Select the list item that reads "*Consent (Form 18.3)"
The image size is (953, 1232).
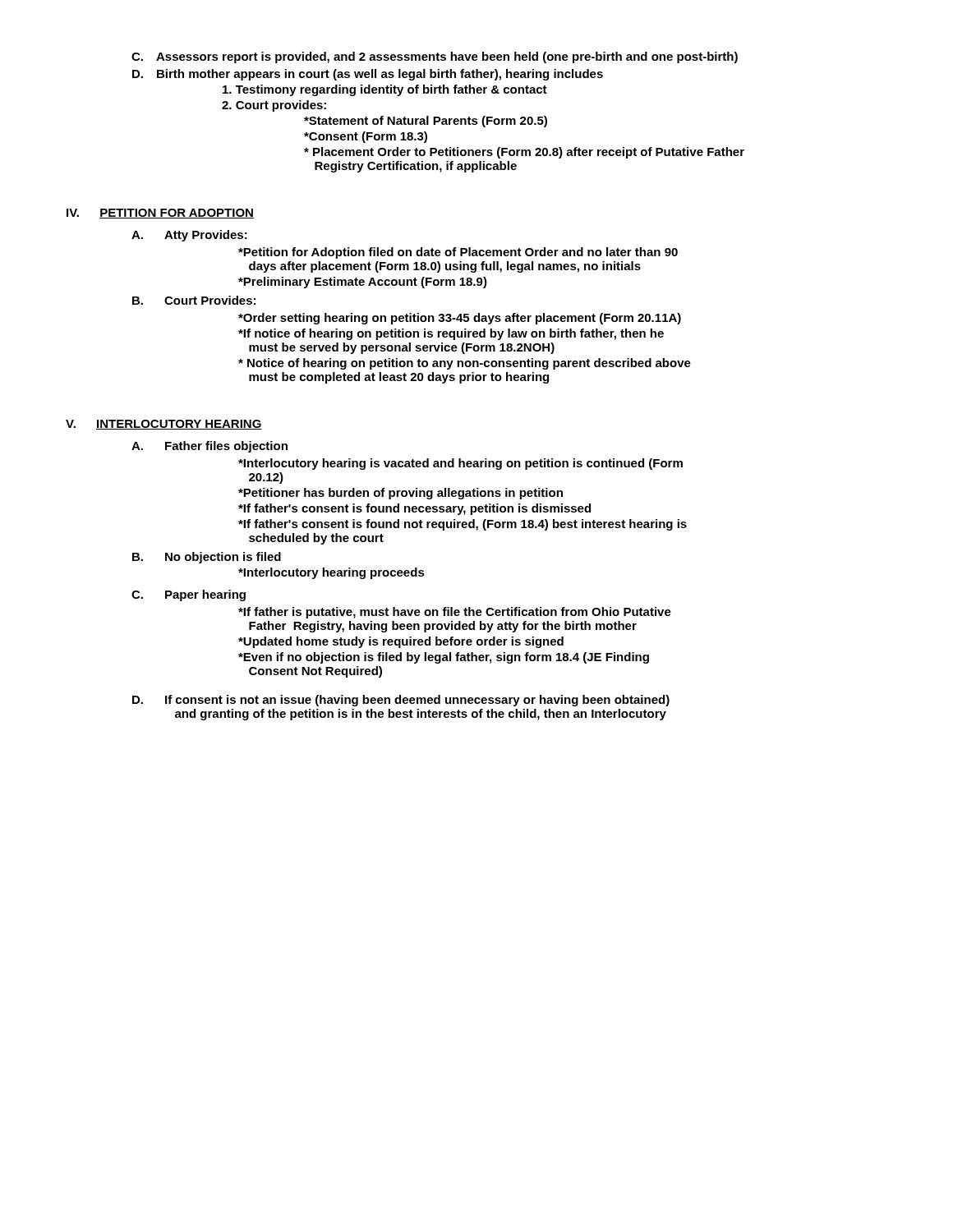pyautogui.click(x=366, y=136)
